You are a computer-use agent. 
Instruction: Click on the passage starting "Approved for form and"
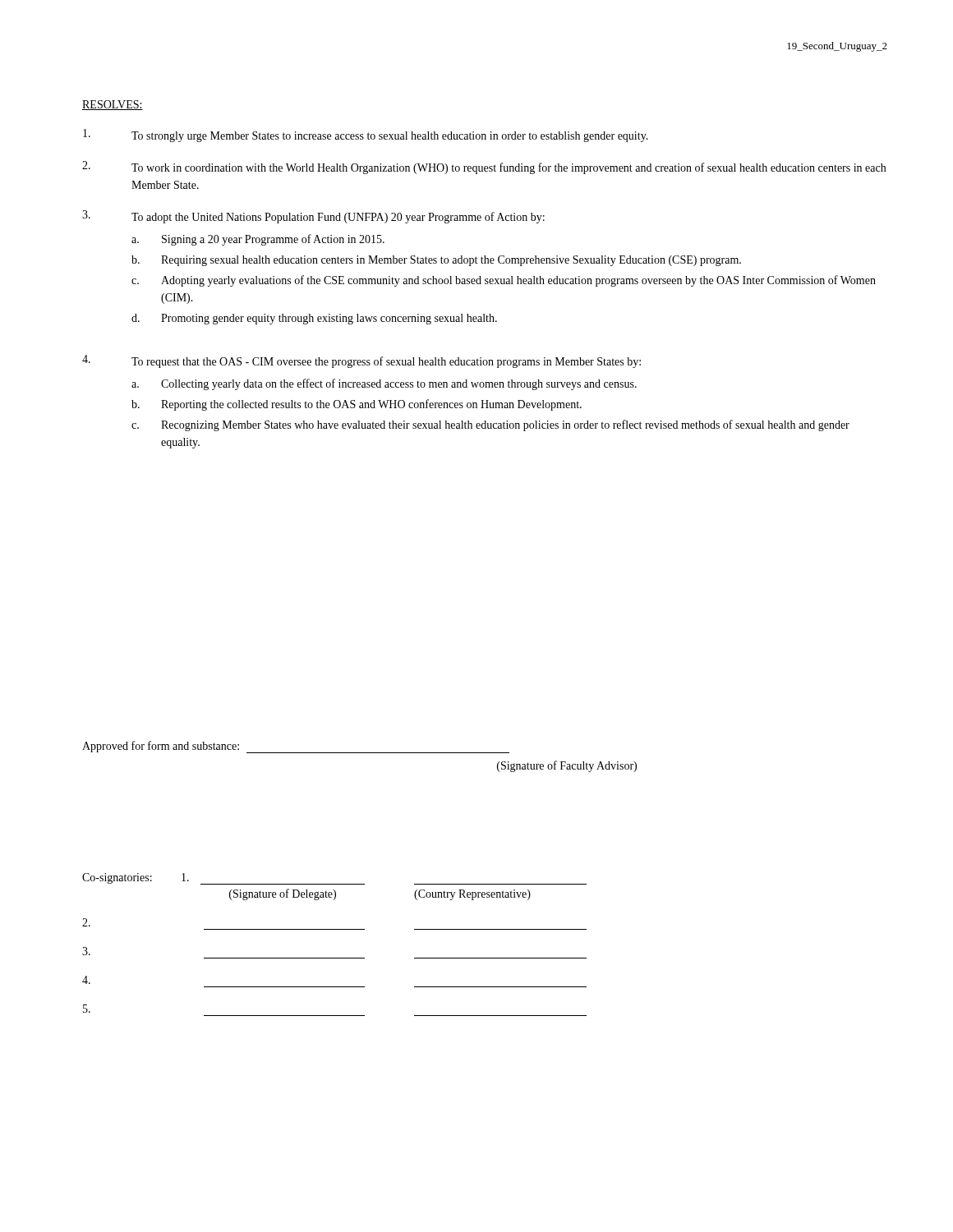click(296, 746)
